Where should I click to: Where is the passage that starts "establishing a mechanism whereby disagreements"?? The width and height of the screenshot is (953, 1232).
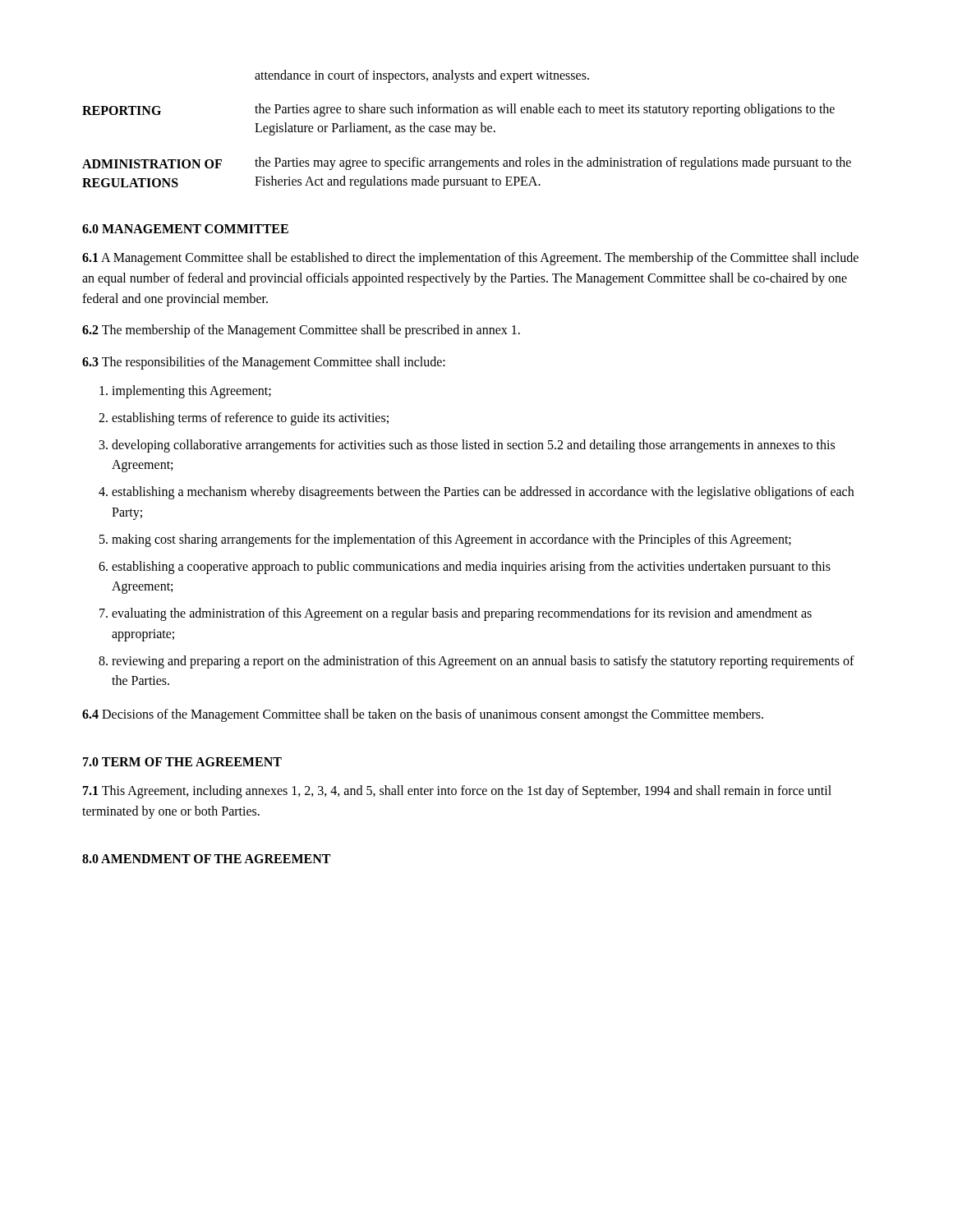(483, 502)
